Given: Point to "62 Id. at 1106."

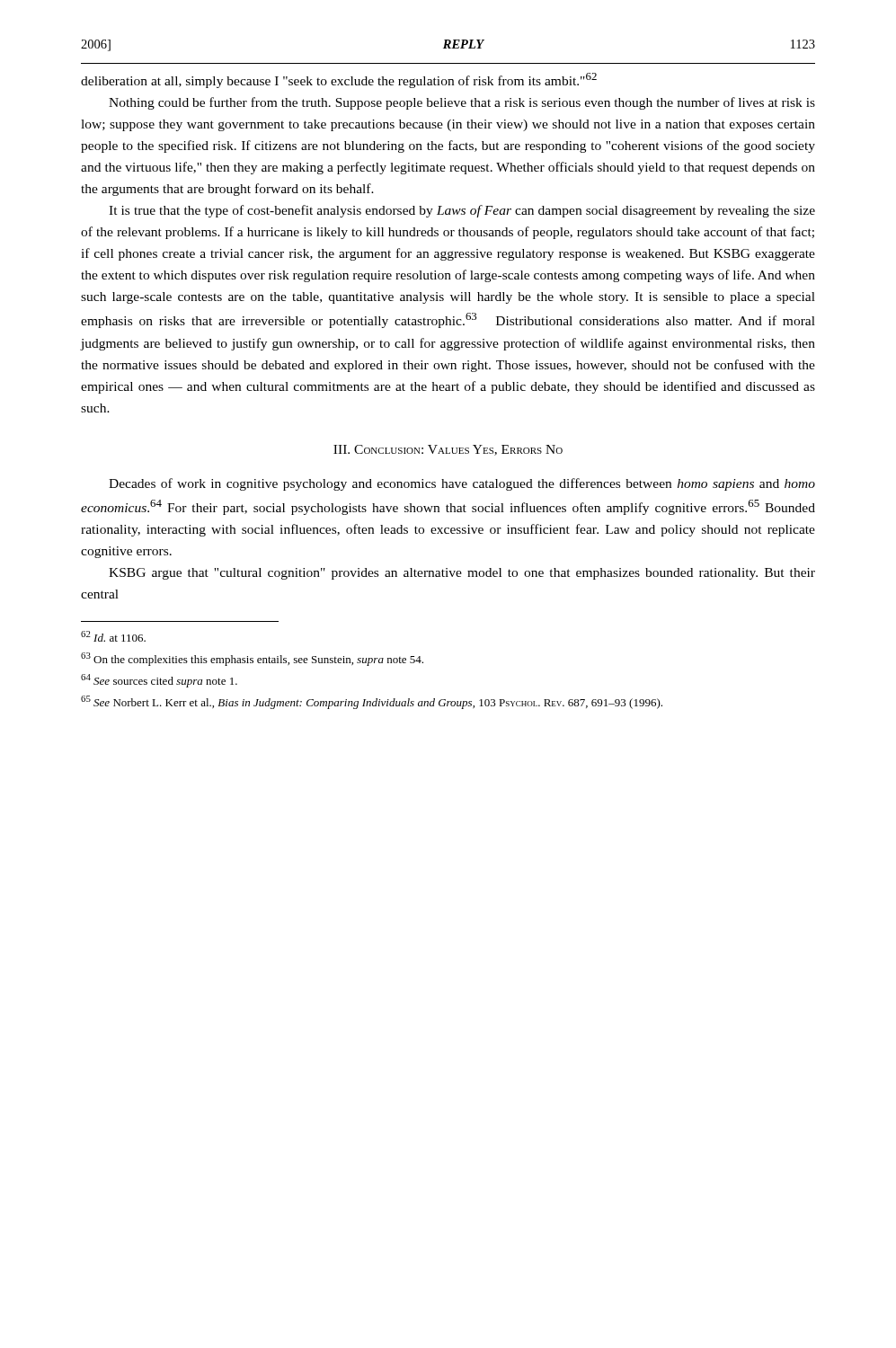Looking at the screenshot, I should point(113,636).
